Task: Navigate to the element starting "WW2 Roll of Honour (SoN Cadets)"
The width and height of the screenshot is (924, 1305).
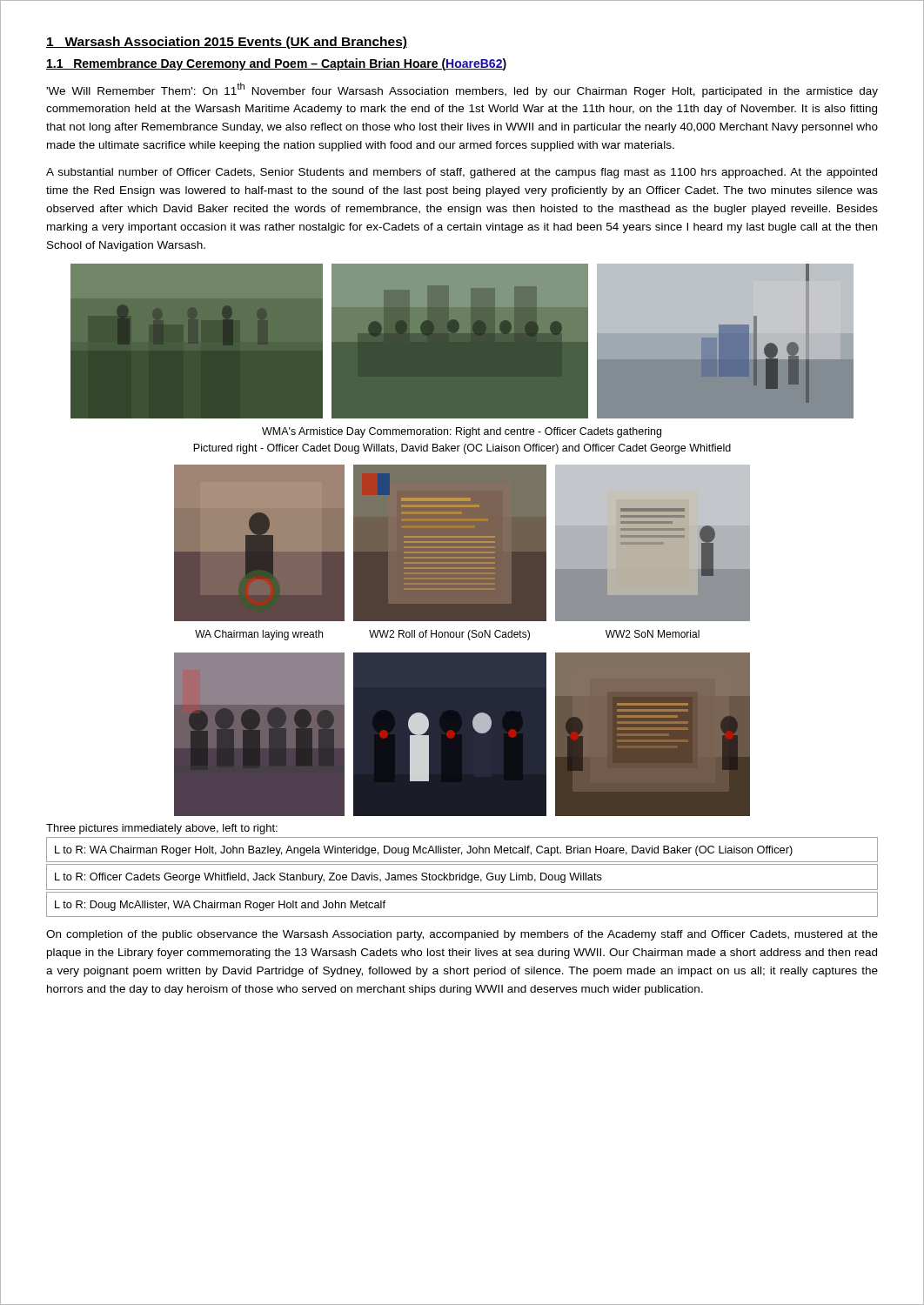Action: [x=450, y=634]
